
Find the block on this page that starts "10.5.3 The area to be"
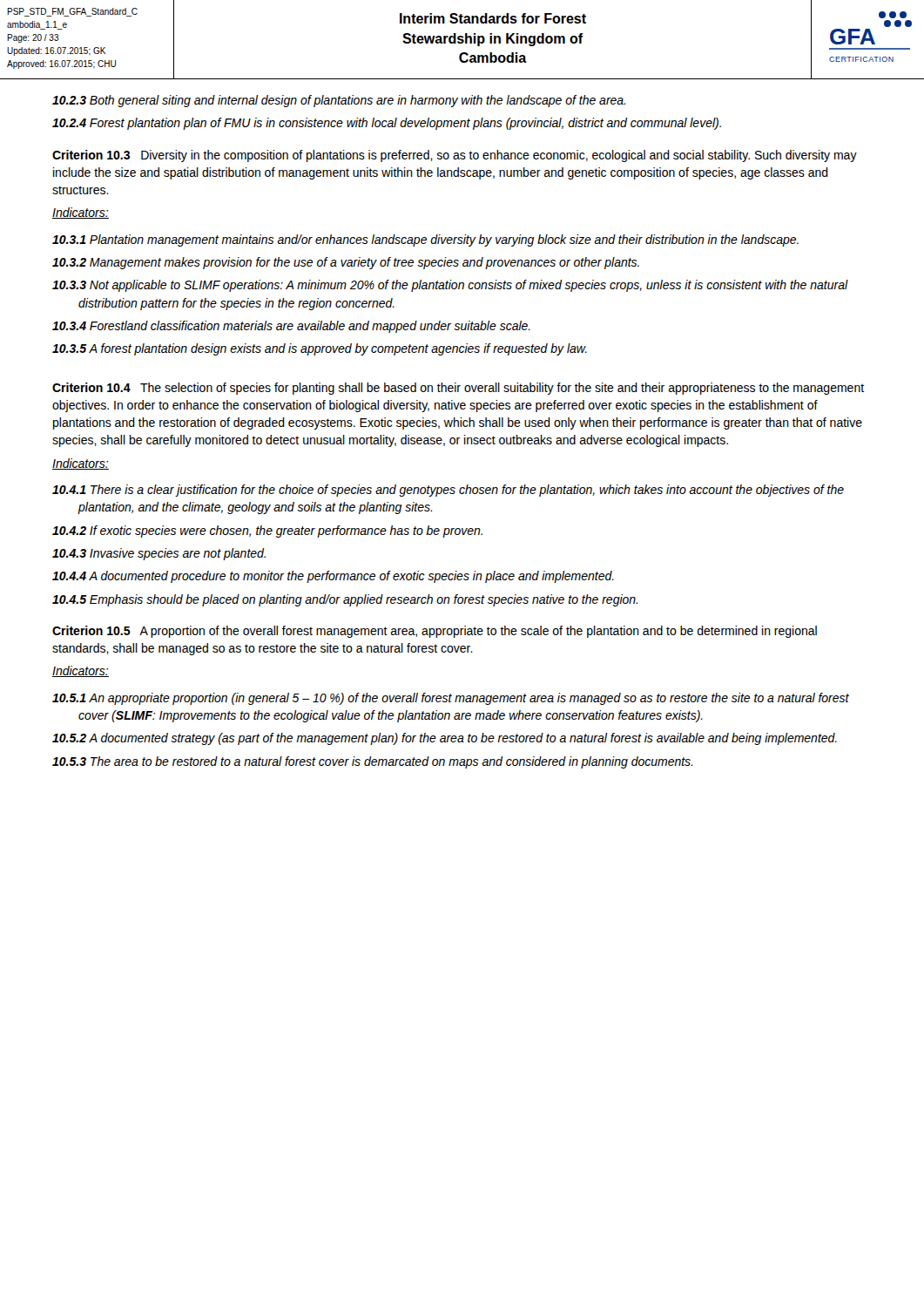373,761
